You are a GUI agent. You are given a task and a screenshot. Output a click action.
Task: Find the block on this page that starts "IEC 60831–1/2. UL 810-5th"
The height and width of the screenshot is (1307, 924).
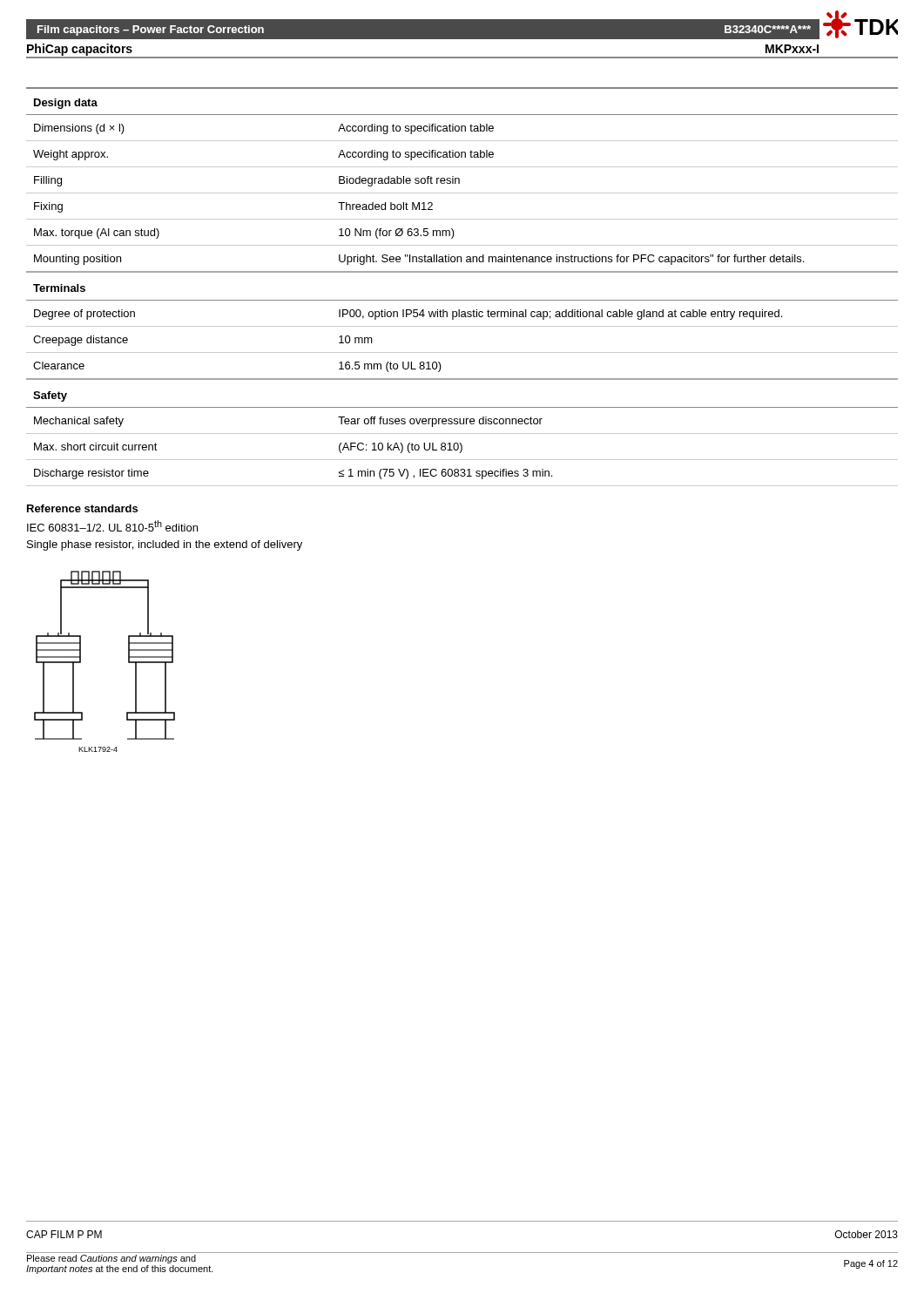(112, 526)
